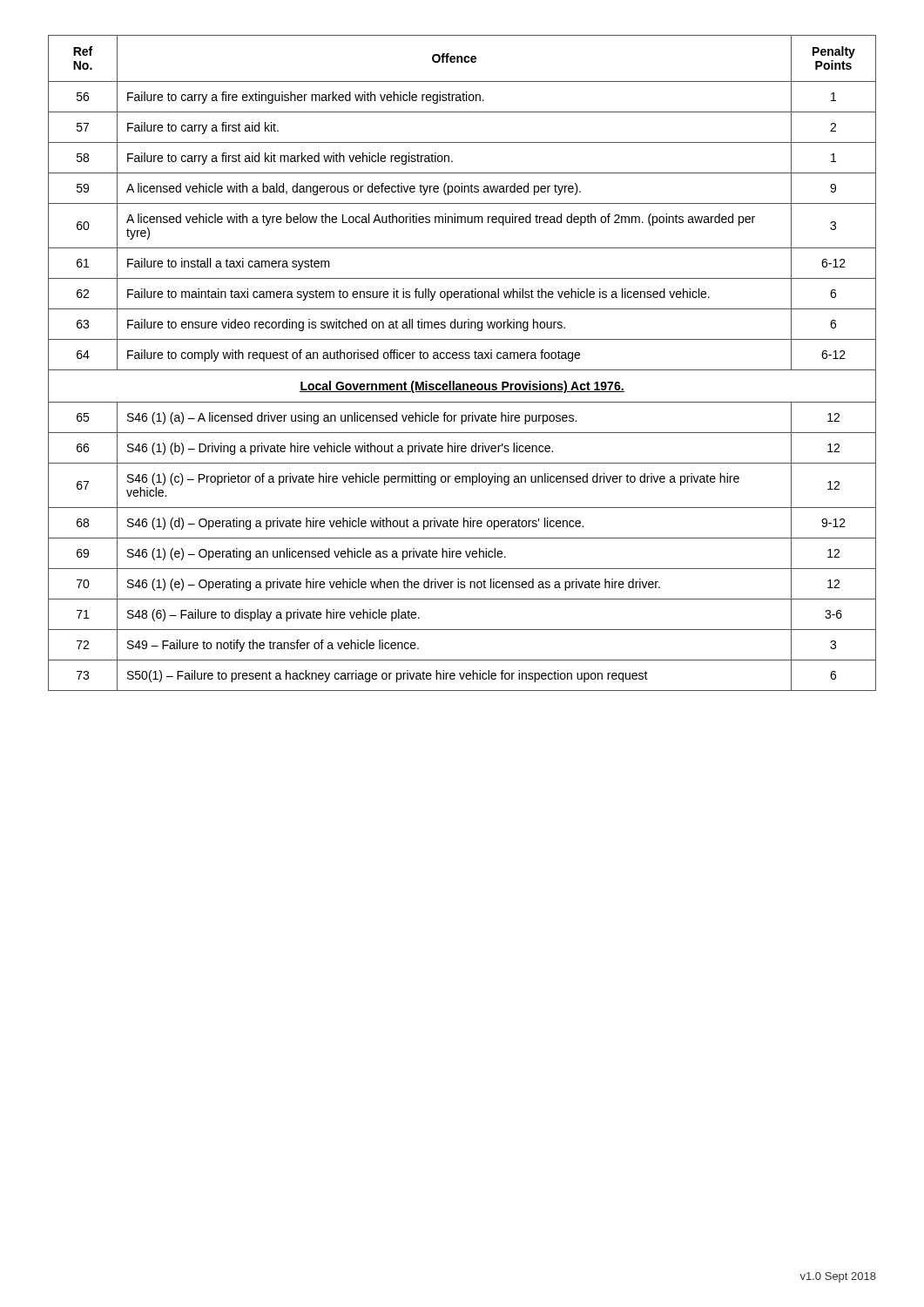Viewport: 924px width, 1307px height.
Task: Click the table
Action: [x=462, y=363]
